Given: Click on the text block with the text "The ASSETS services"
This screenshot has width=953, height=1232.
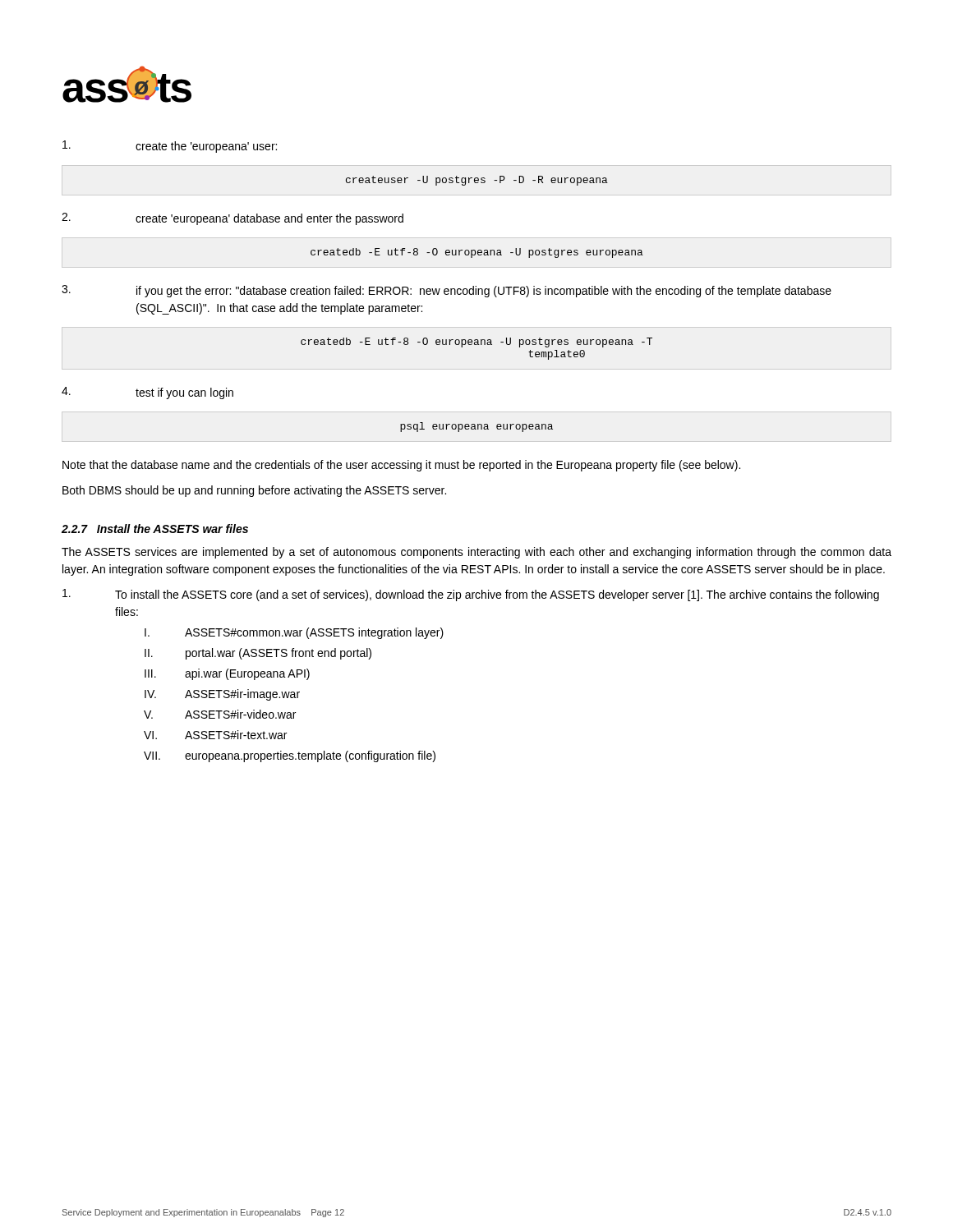Looking at the screenshot, I should 476,561.
